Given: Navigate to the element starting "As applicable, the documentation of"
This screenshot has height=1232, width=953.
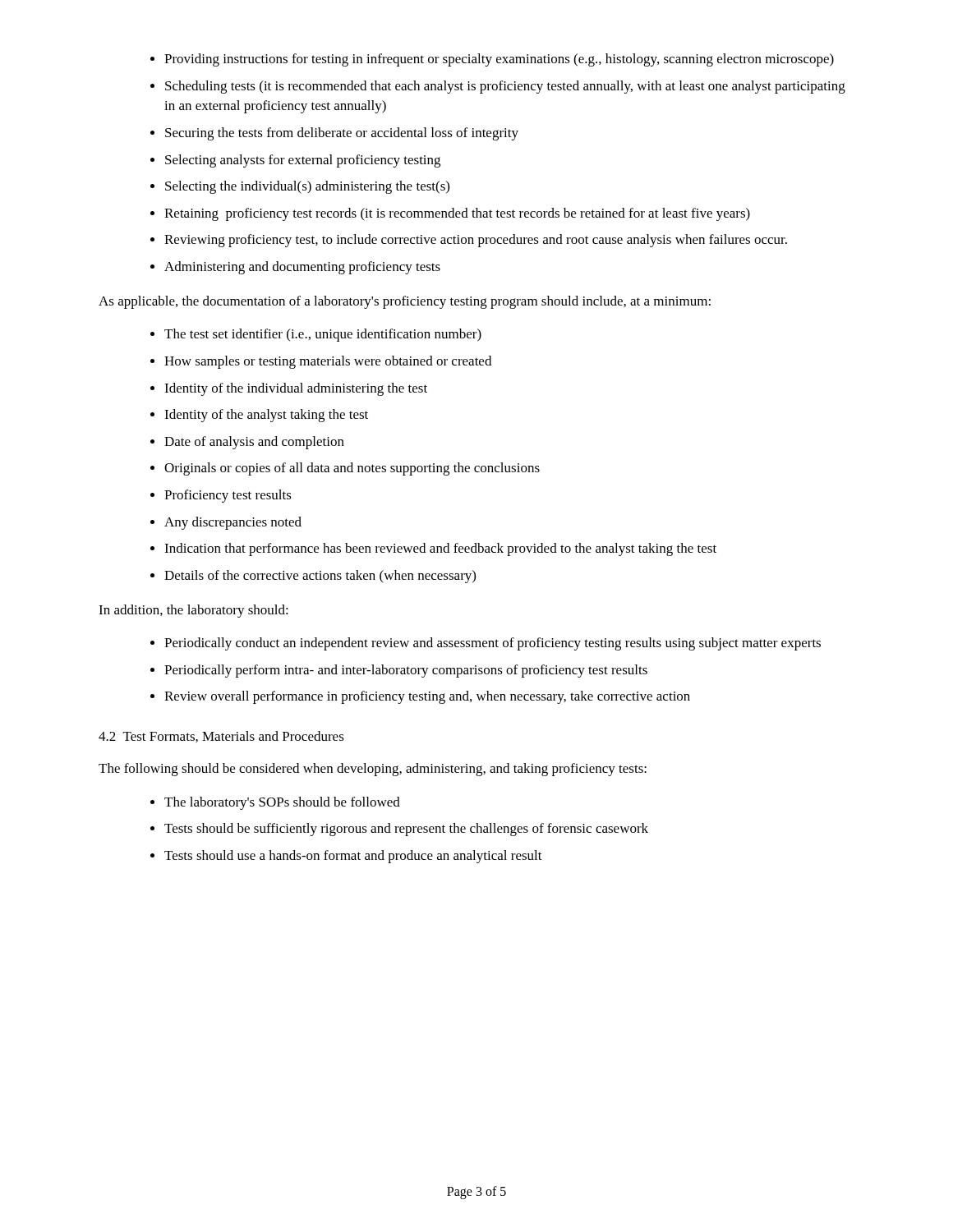Looking at the screenshot, I should (x=405, y=301).
